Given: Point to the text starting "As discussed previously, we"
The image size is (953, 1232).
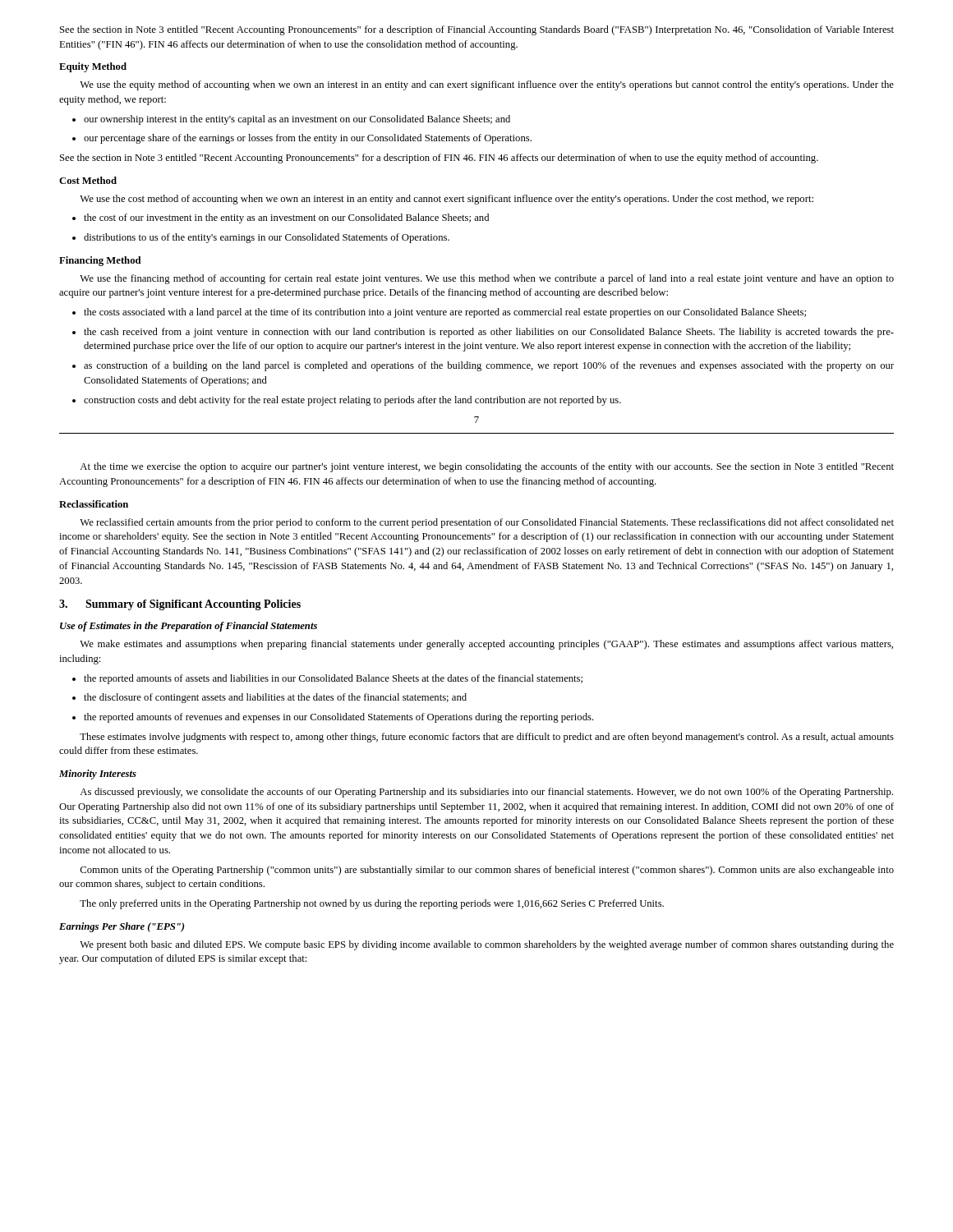Looking at the screenshot, I should (476, 822).
